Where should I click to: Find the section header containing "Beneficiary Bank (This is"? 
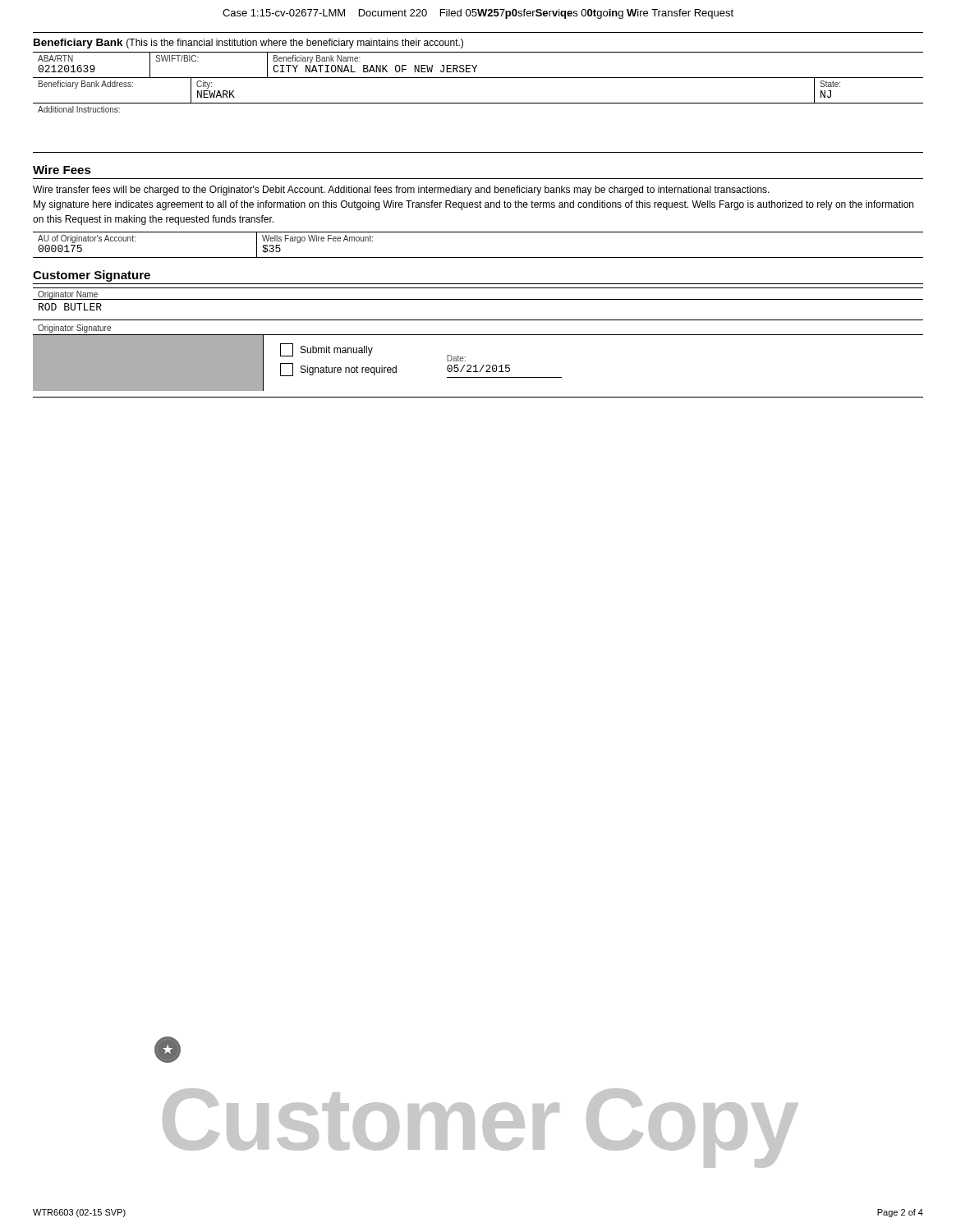coord(248,42)
